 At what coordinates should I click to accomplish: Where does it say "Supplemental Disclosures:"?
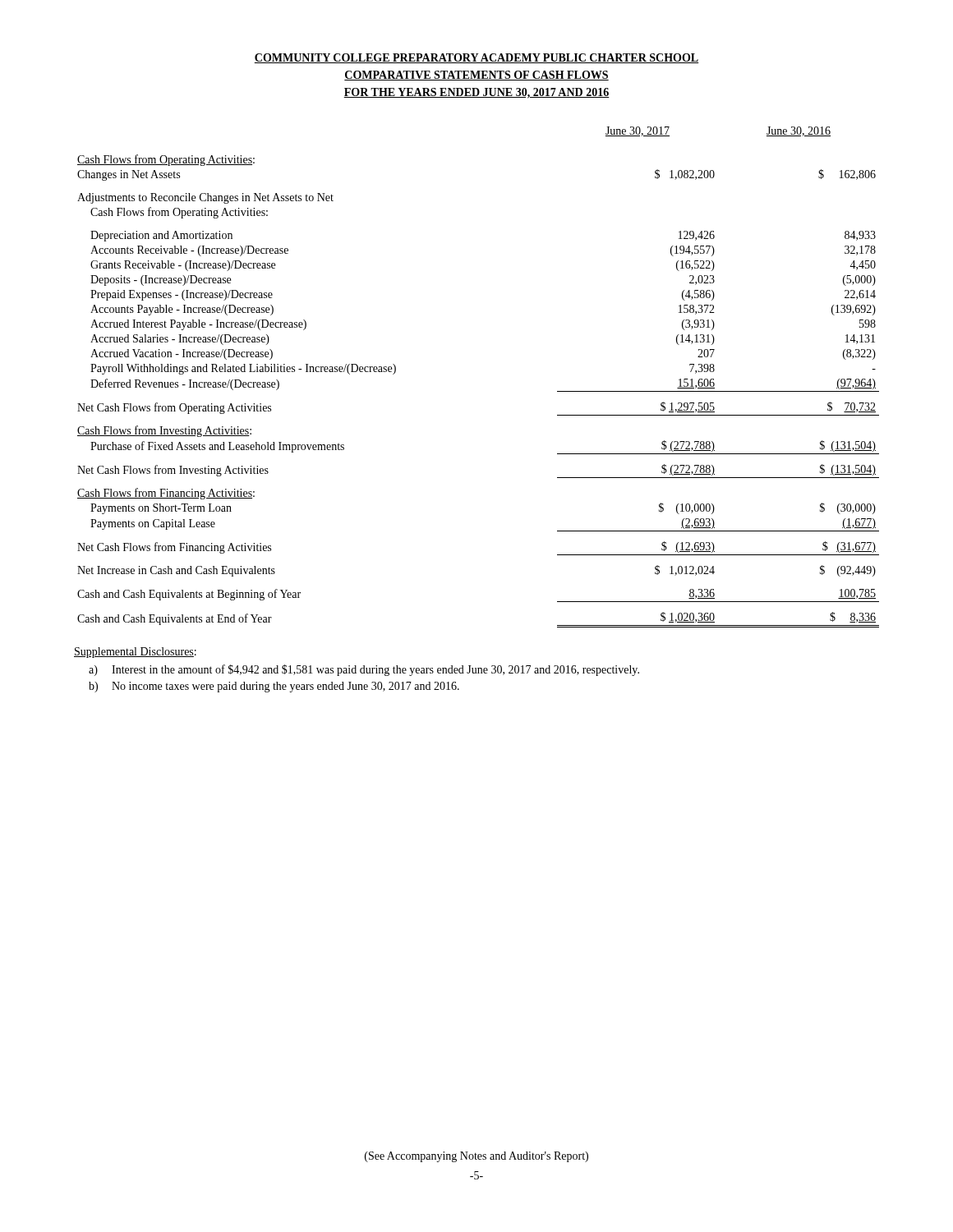coord(135,652)
